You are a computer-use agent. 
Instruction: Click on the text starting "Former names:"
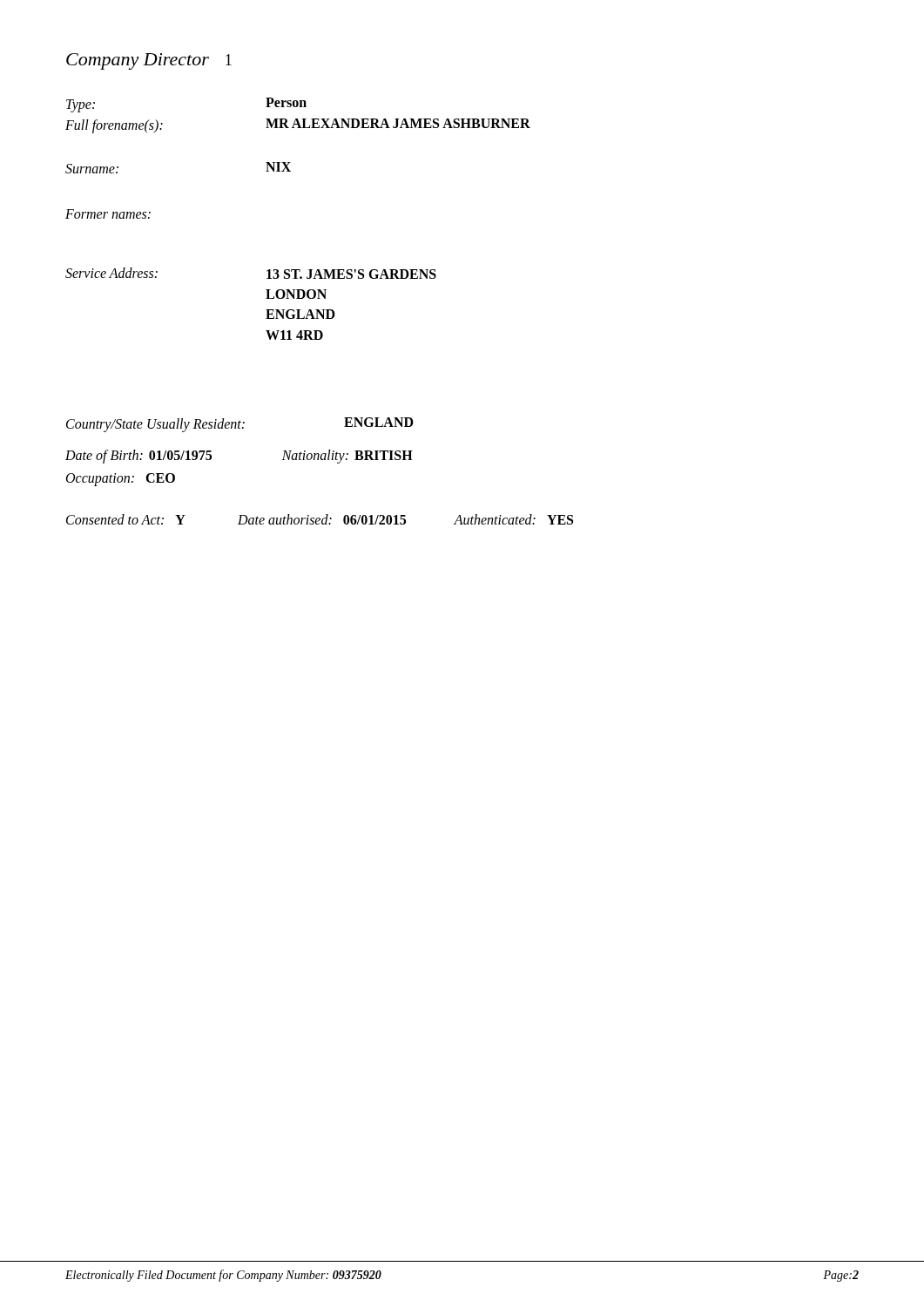click(x=108, y=214)
